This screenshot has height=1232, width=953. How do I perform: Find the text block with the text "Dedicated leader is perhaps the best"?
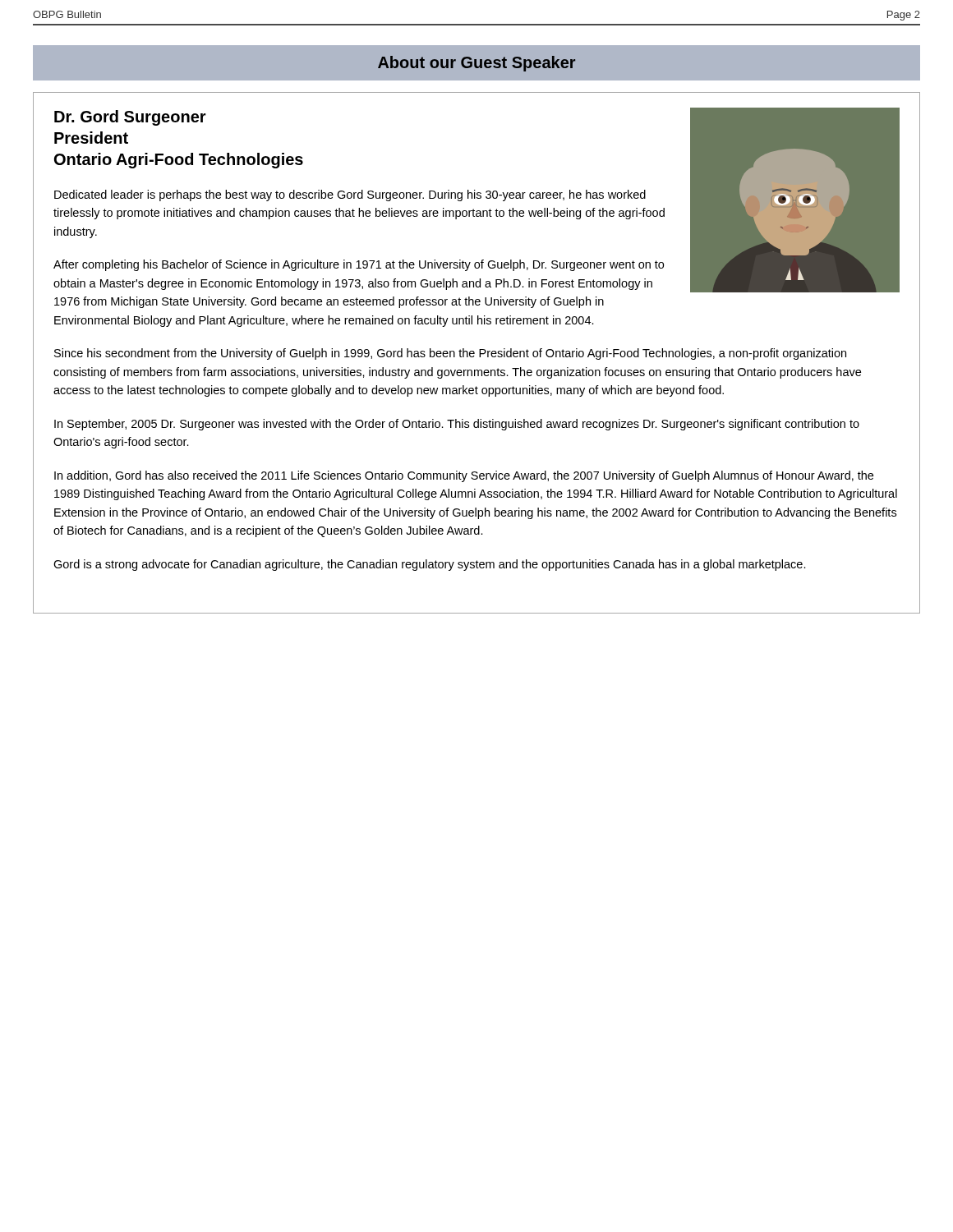tap(359, 213)
